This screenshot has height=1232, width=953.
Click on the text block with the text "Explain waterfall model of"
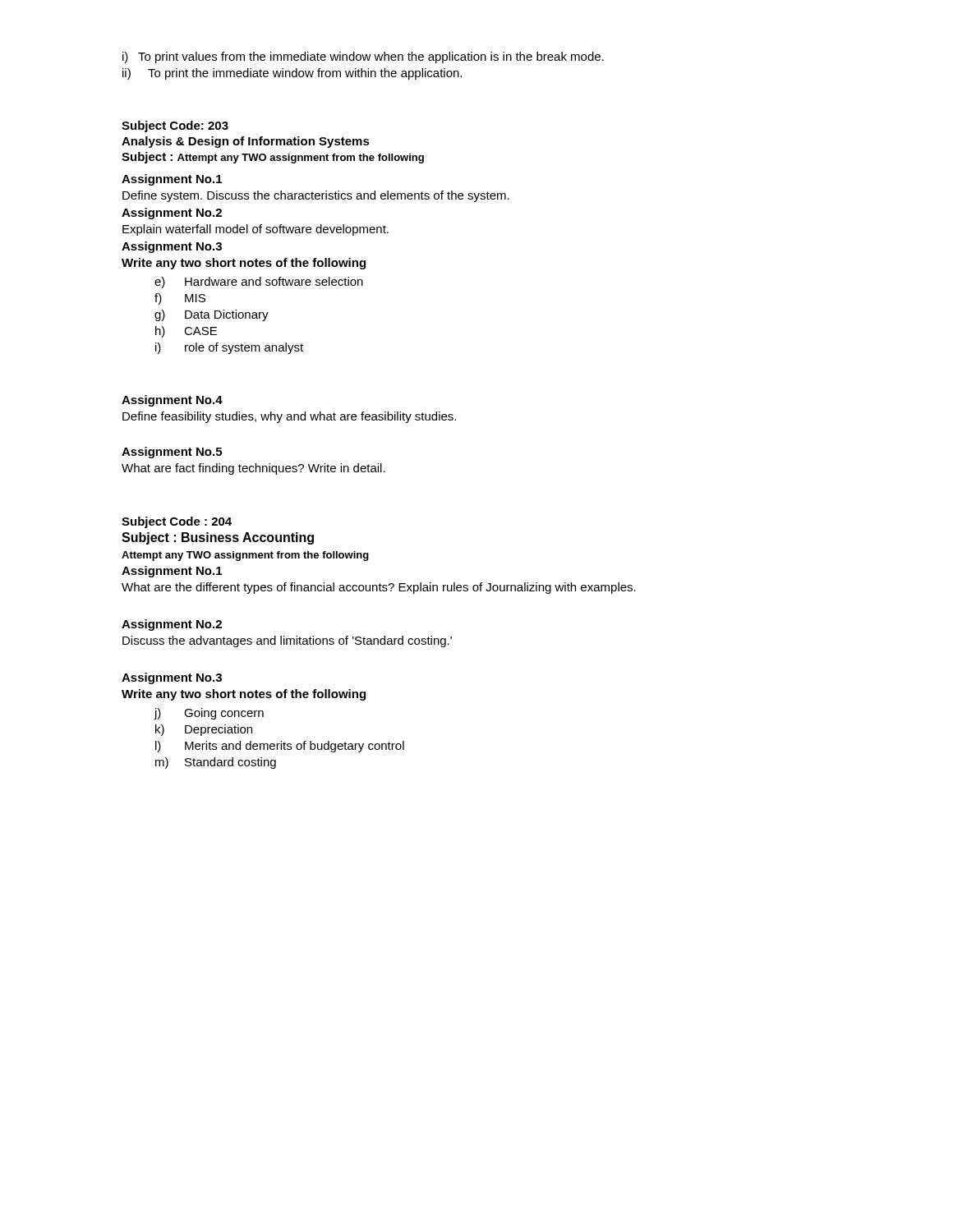255,229
